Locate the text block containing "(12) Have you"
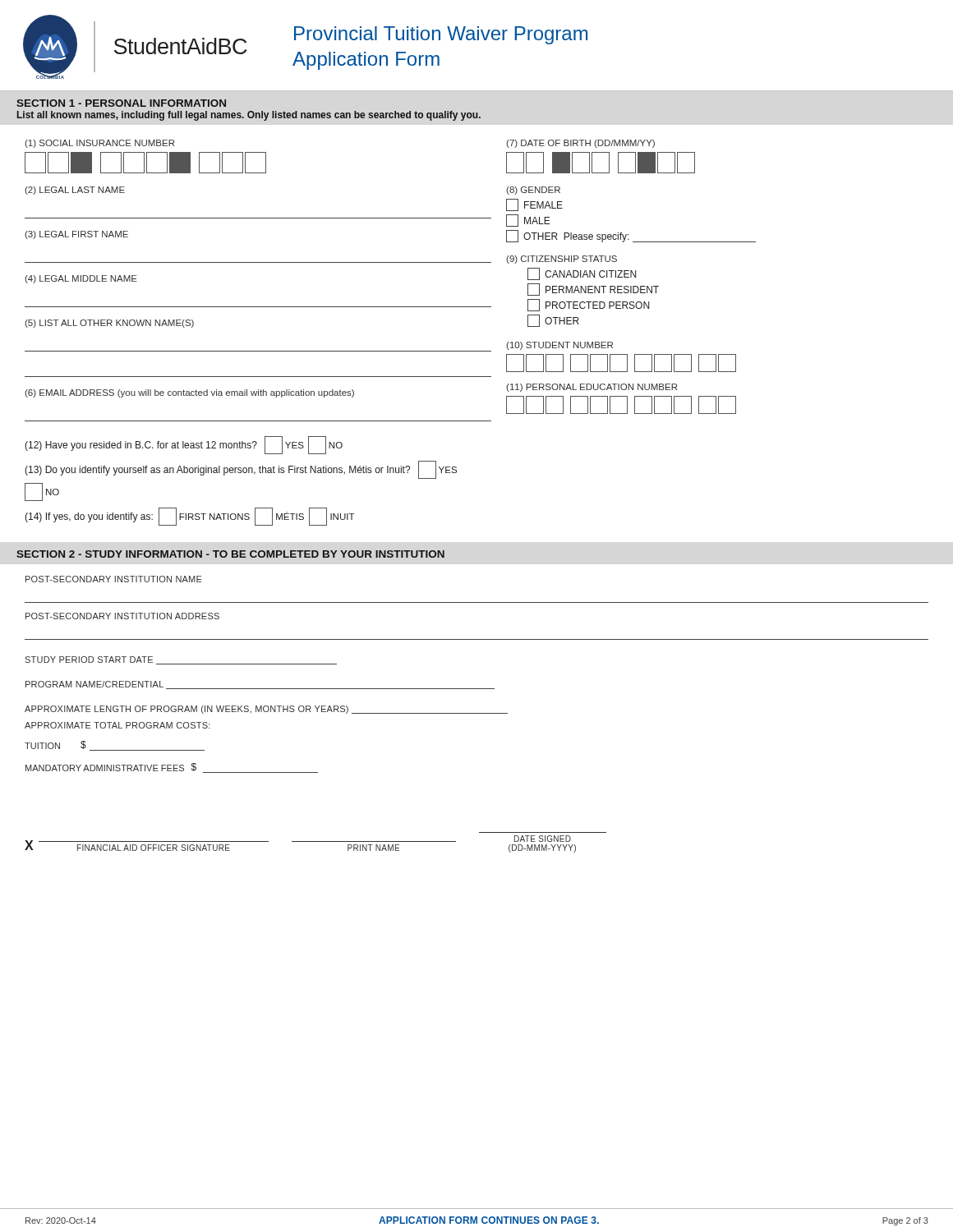Viewport: 953px width, 1232px height. point(184,445)
